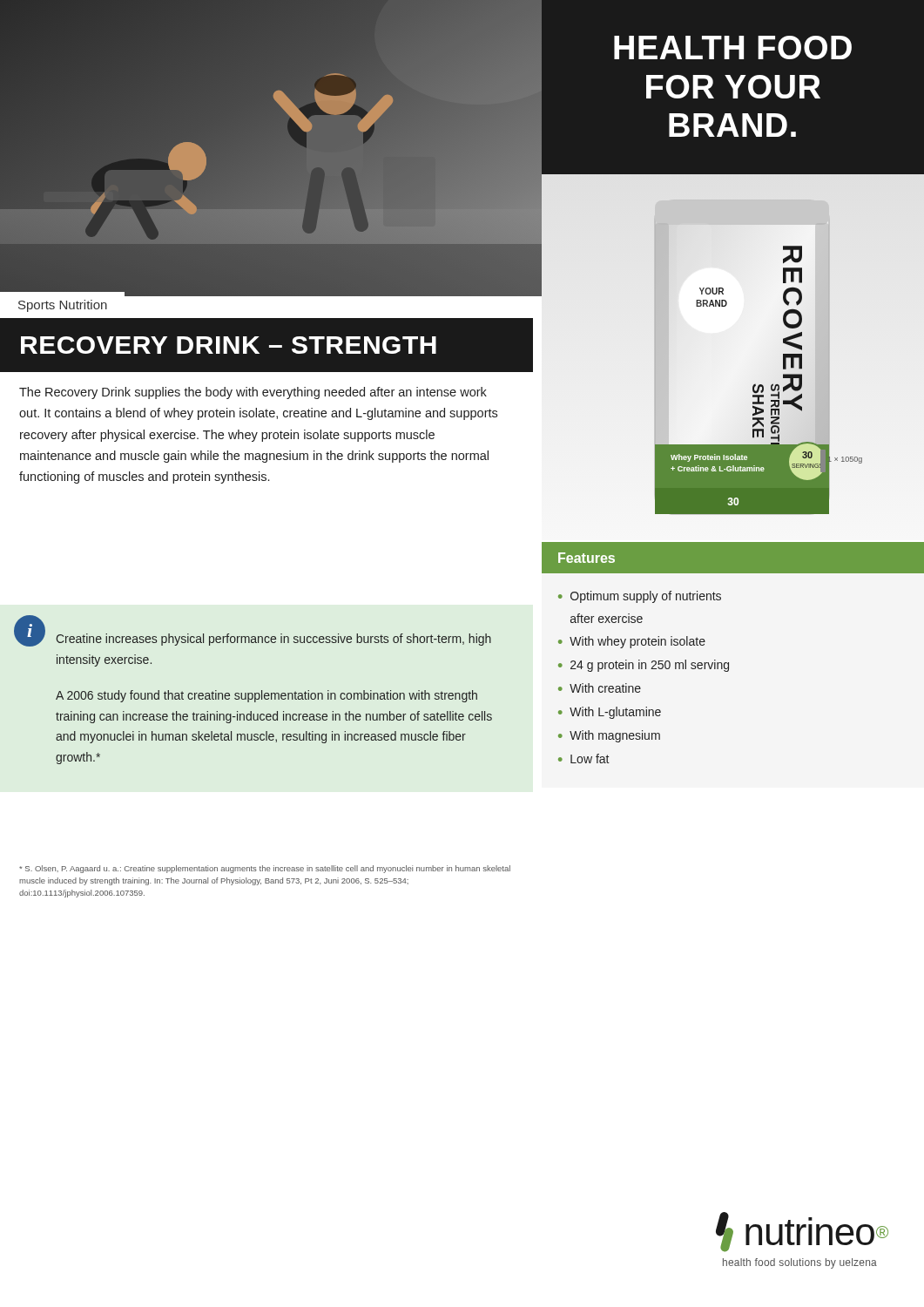Locate the block of text that opens with "The Recovery Drink supplies"
This screenshot has width=924, height=1307.
(263, 435)
